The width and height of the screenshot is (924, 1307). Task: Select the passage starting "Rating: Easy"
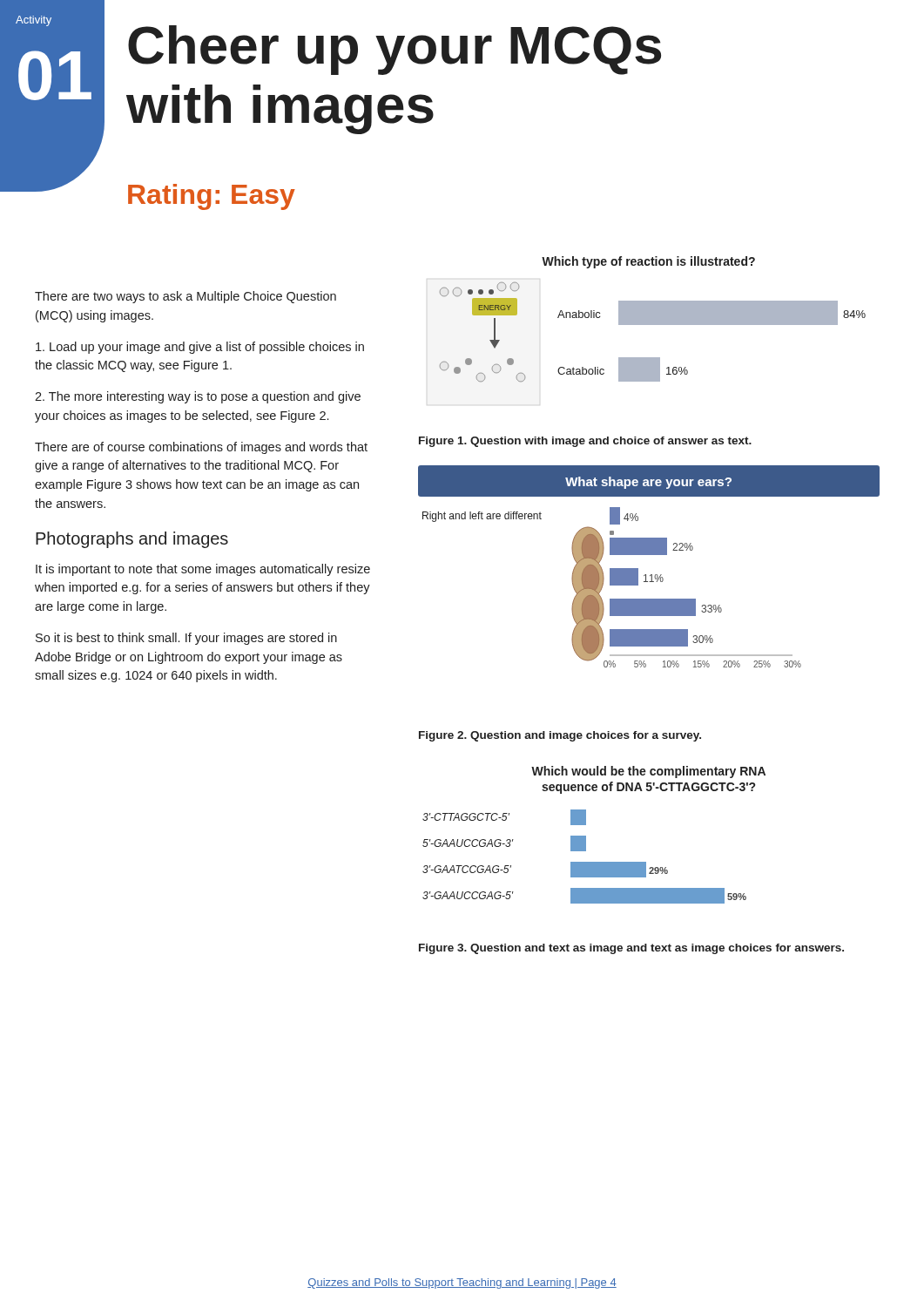click(x=211, y=194)
